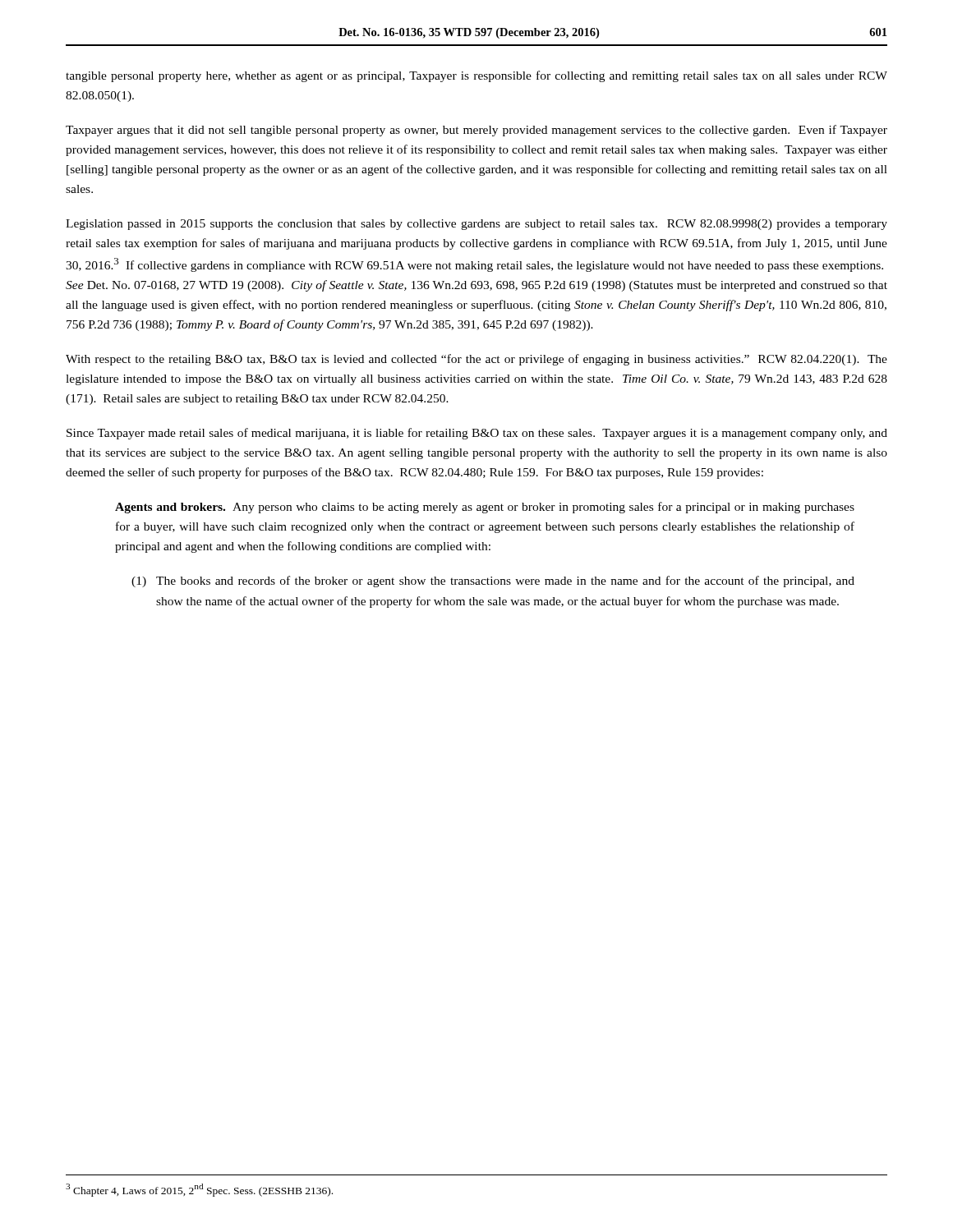Screen dimensions: 1232x953
Task: Find the passage starting "Legislation passed in 2015 supports"
Action: 476,274
